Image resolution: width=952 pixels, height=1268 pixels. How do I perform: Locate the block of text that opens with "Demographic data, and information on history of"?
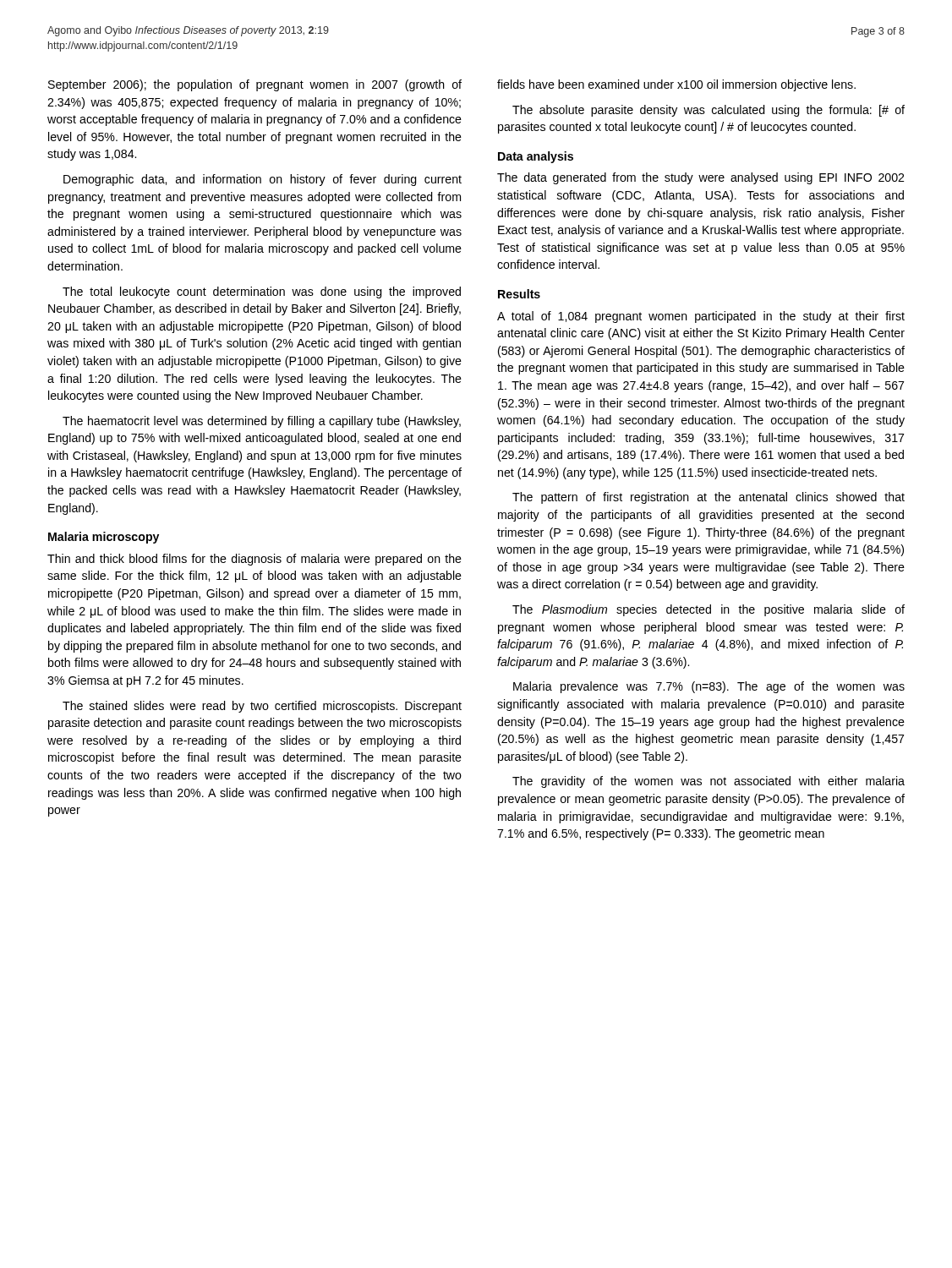coord(254,223)
